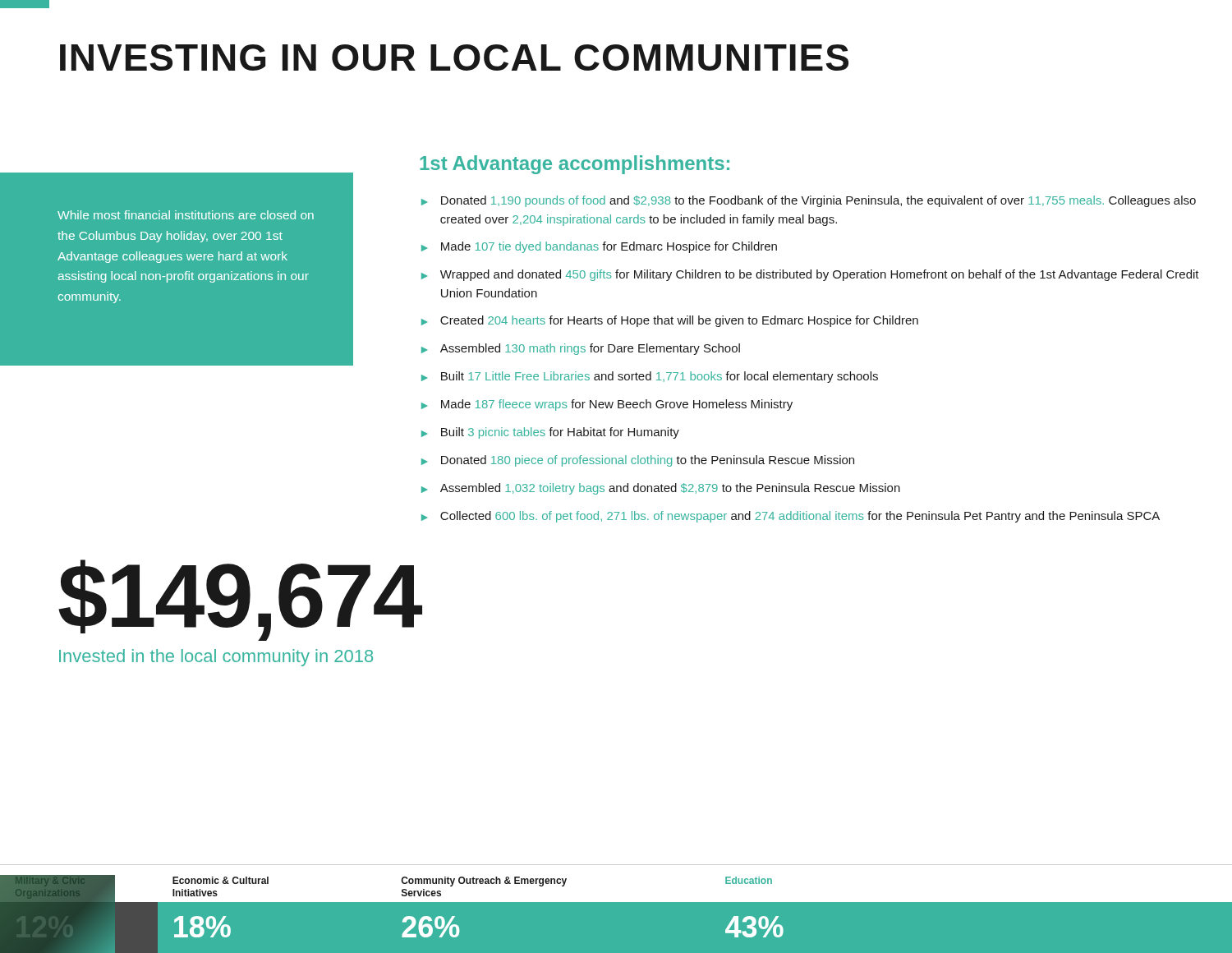Screen dimensions: 953x1232
Task: Locate the block of text that opens with "► Built 17 Little Free Libraries and sorted"
Action: [809, 377]
